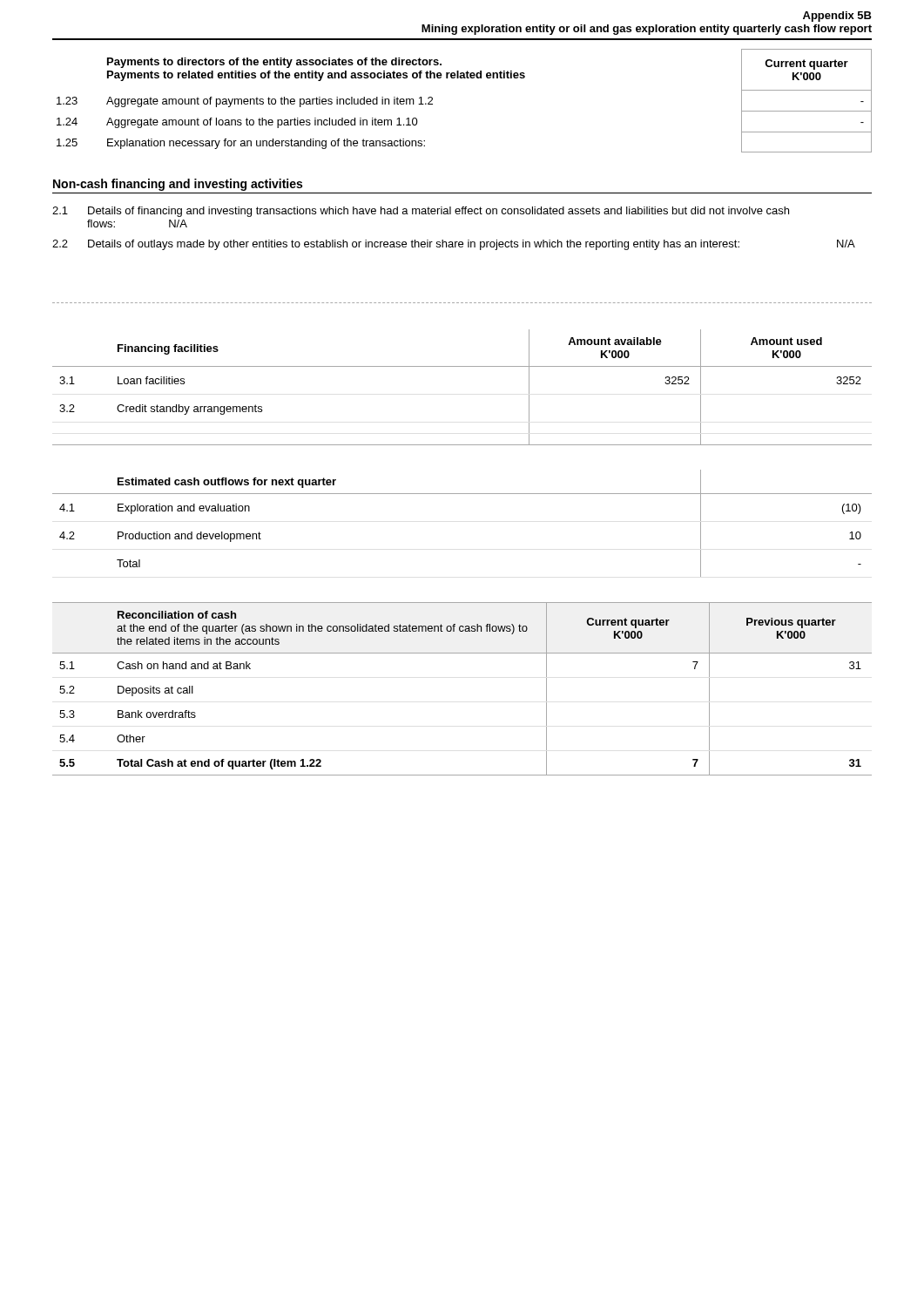Select the table that reads "Cash on hand and"

(462, 689)
